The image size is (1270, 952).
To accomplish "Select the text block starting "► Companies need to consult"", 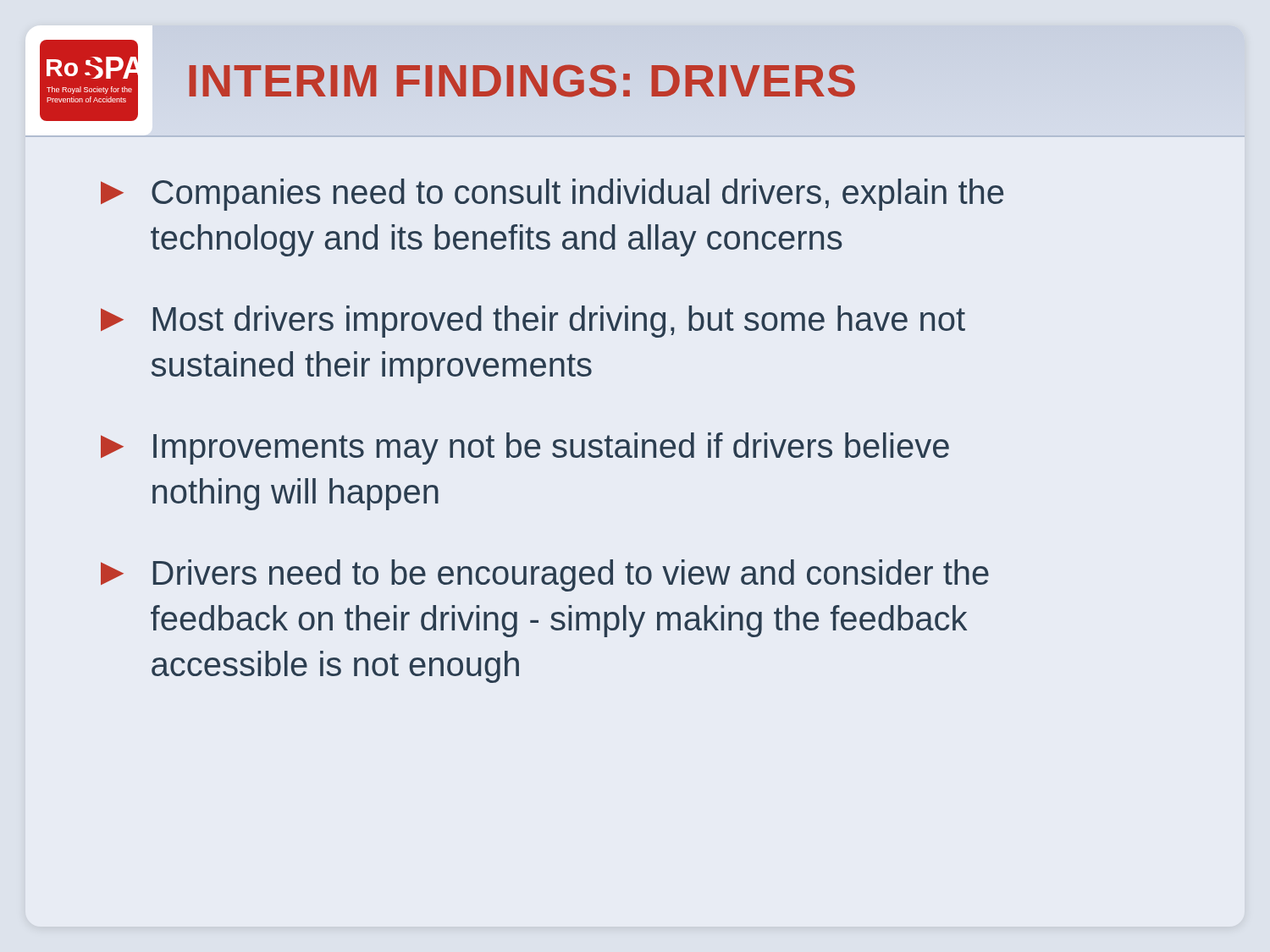I will [549, 215].
